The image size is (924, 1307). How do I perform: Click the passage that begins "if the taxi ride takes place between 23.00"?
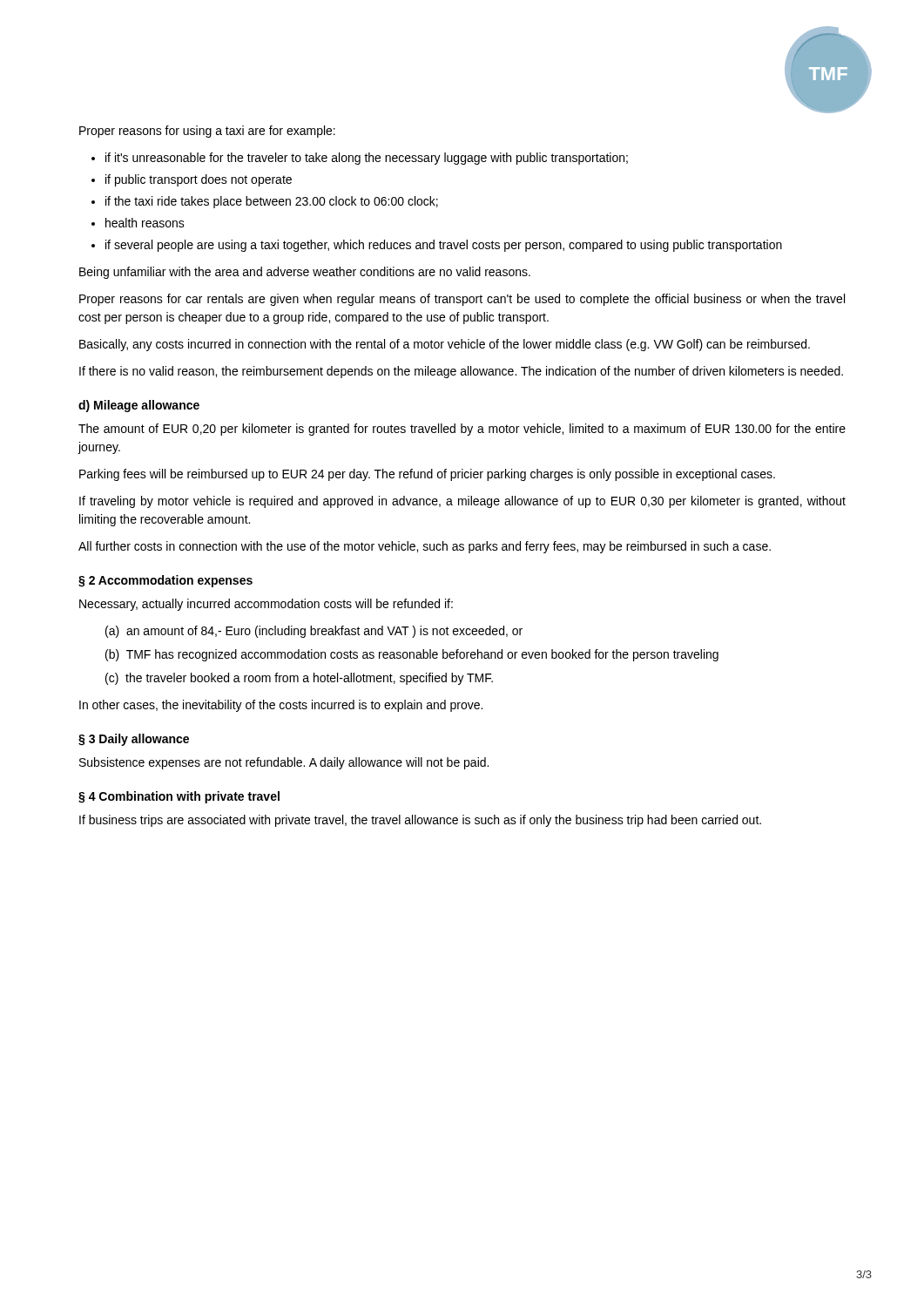pyautogui.click(x=272, y=201)
